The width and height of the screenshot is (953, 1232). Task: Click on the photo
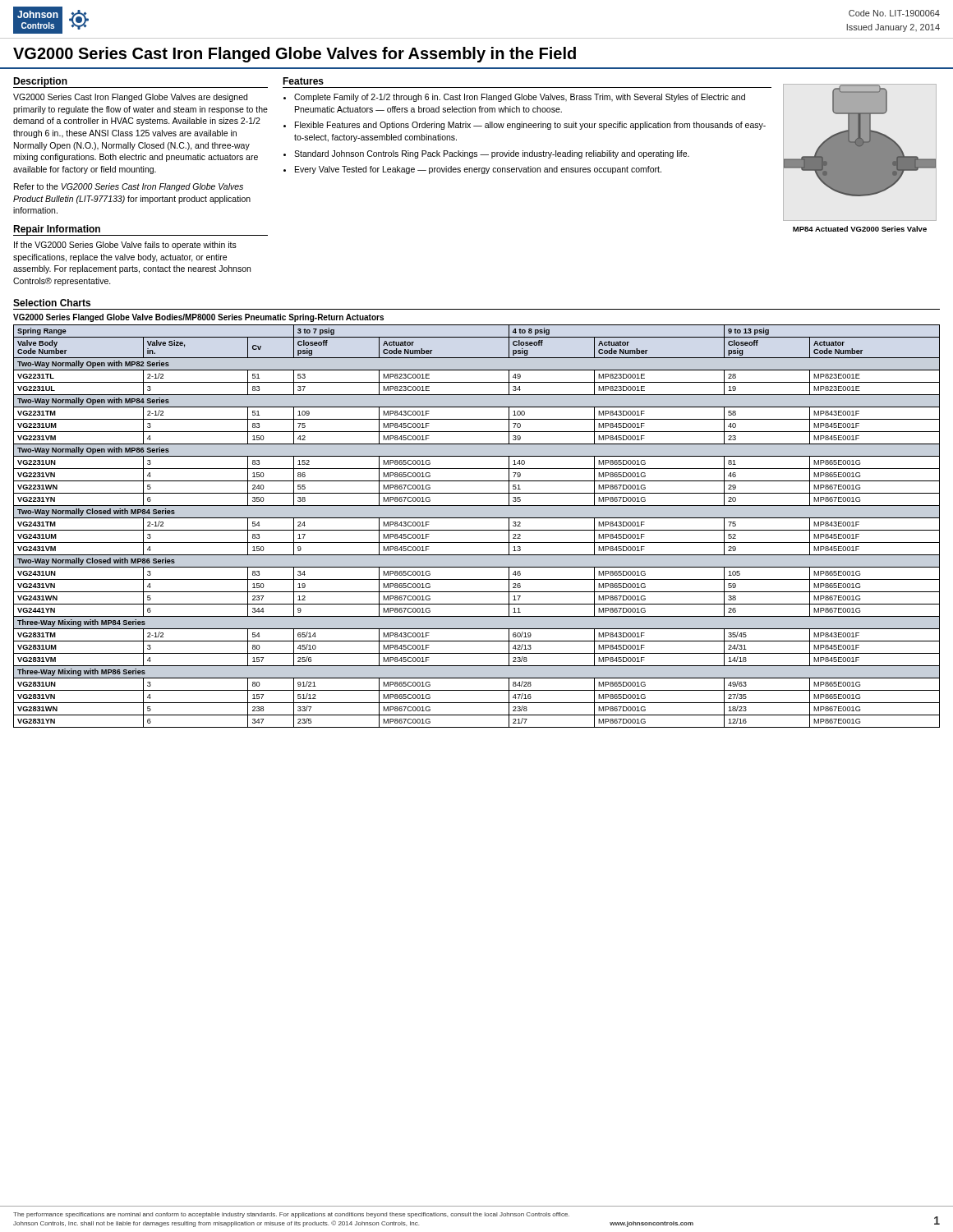pyautogui.click(x=860, y=152)
